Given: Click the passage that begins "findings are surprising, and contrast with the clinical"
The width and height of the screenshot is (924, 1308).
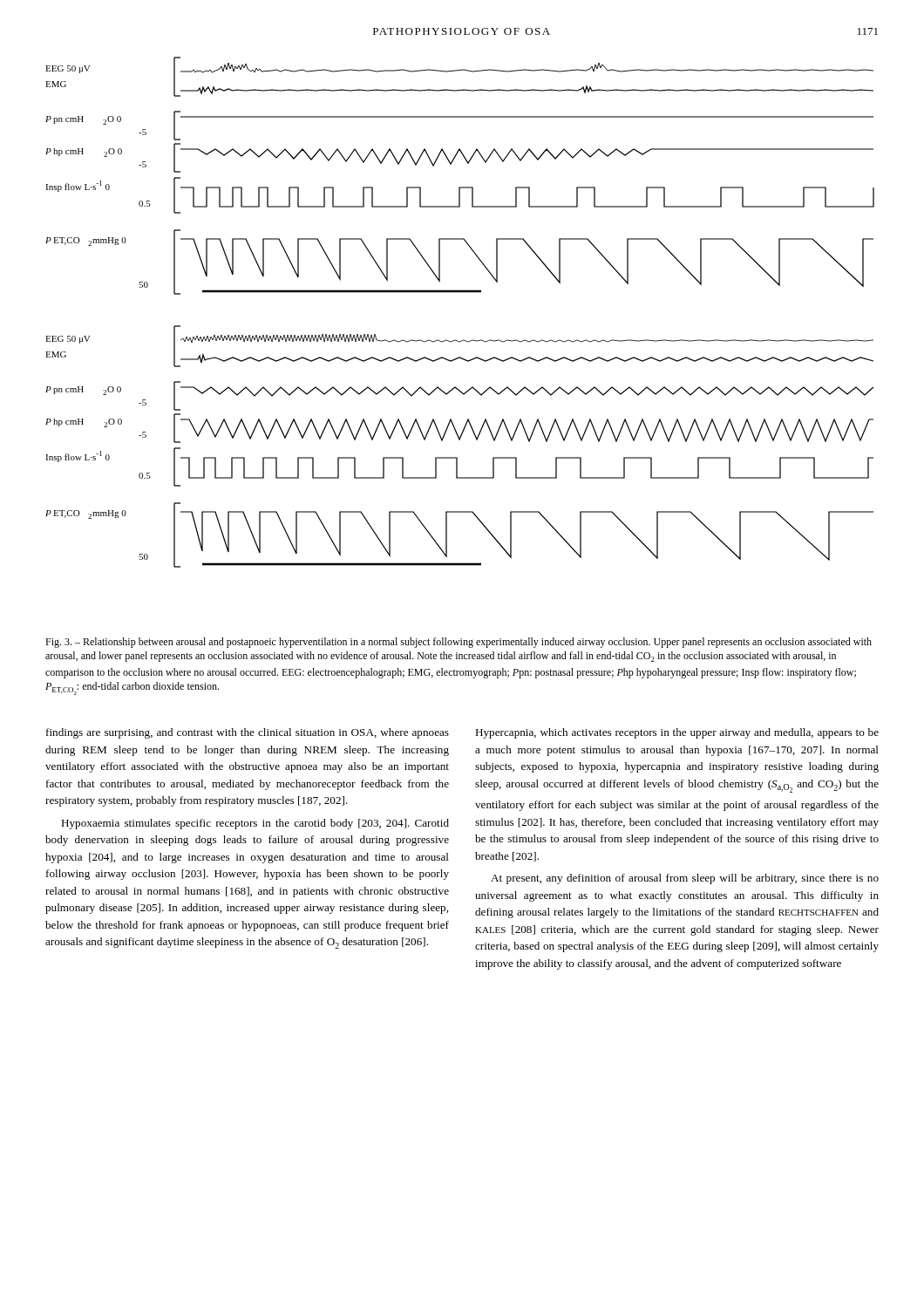Looking at the screenshot, I should (247, 838).
